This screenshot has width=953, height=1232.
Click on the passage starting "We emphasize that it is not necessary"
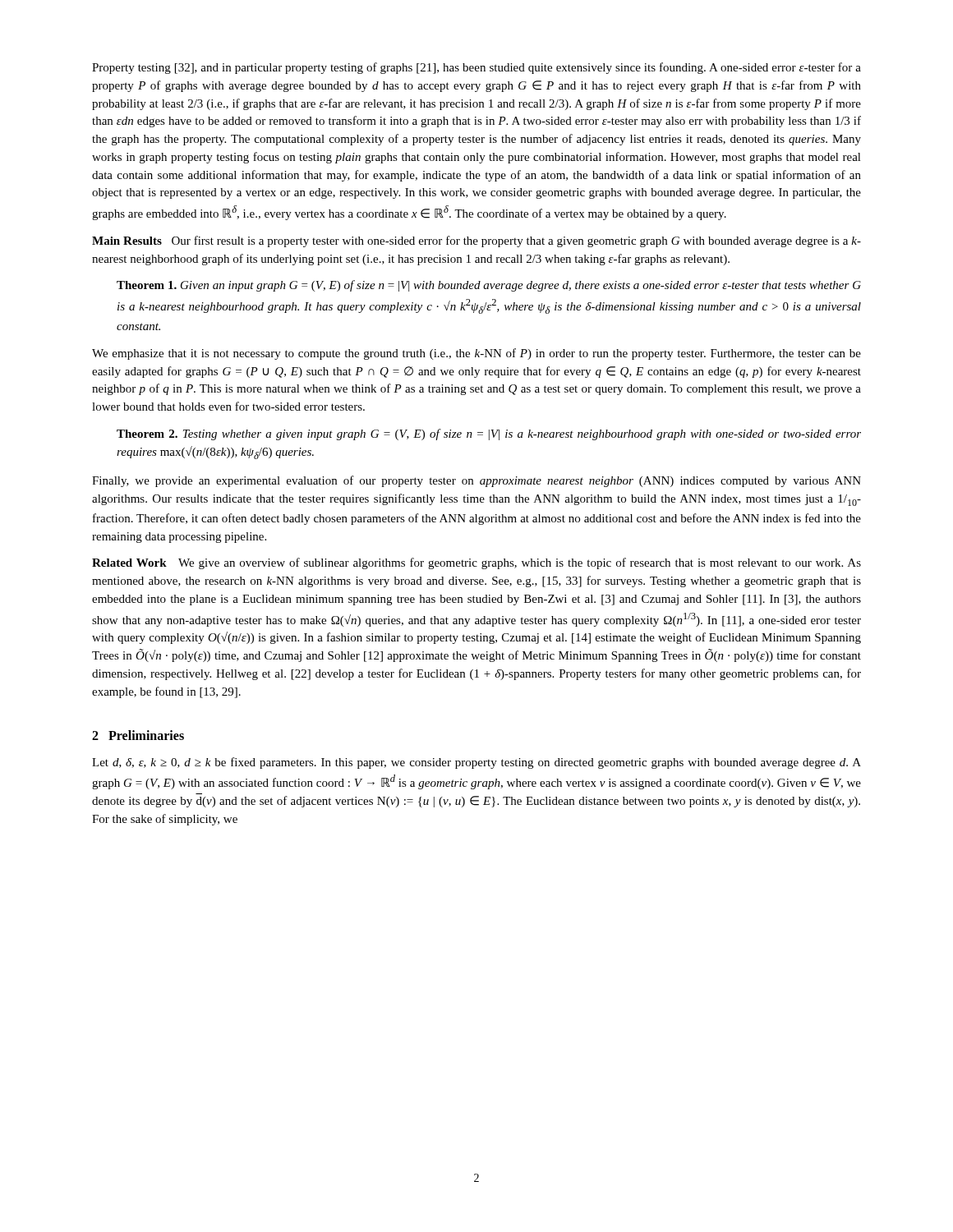(476, 381)
